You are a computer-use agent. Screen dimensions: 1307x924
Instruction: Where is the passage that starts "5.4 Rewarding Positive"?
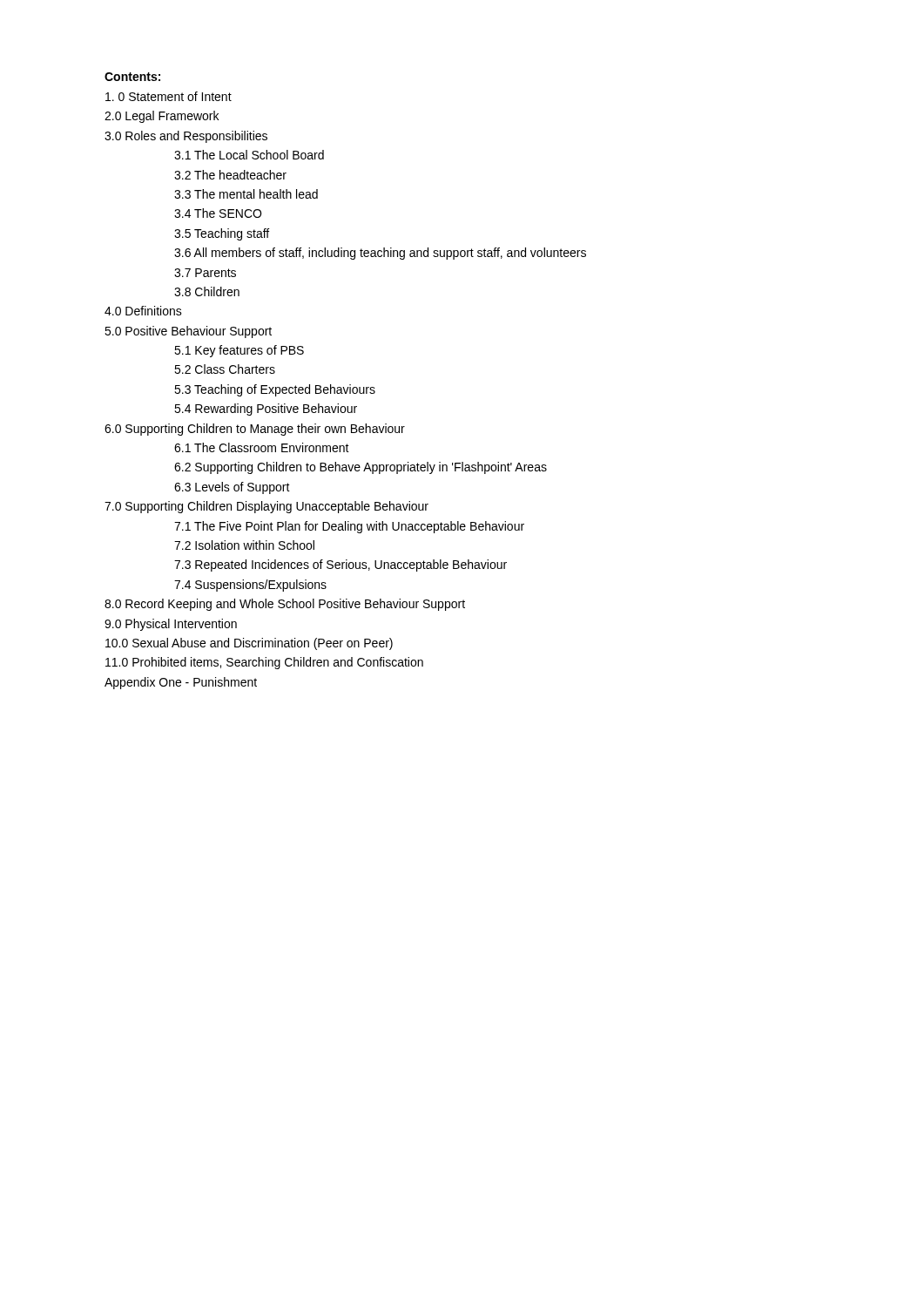pyautogui.click(x=266, y=409)
